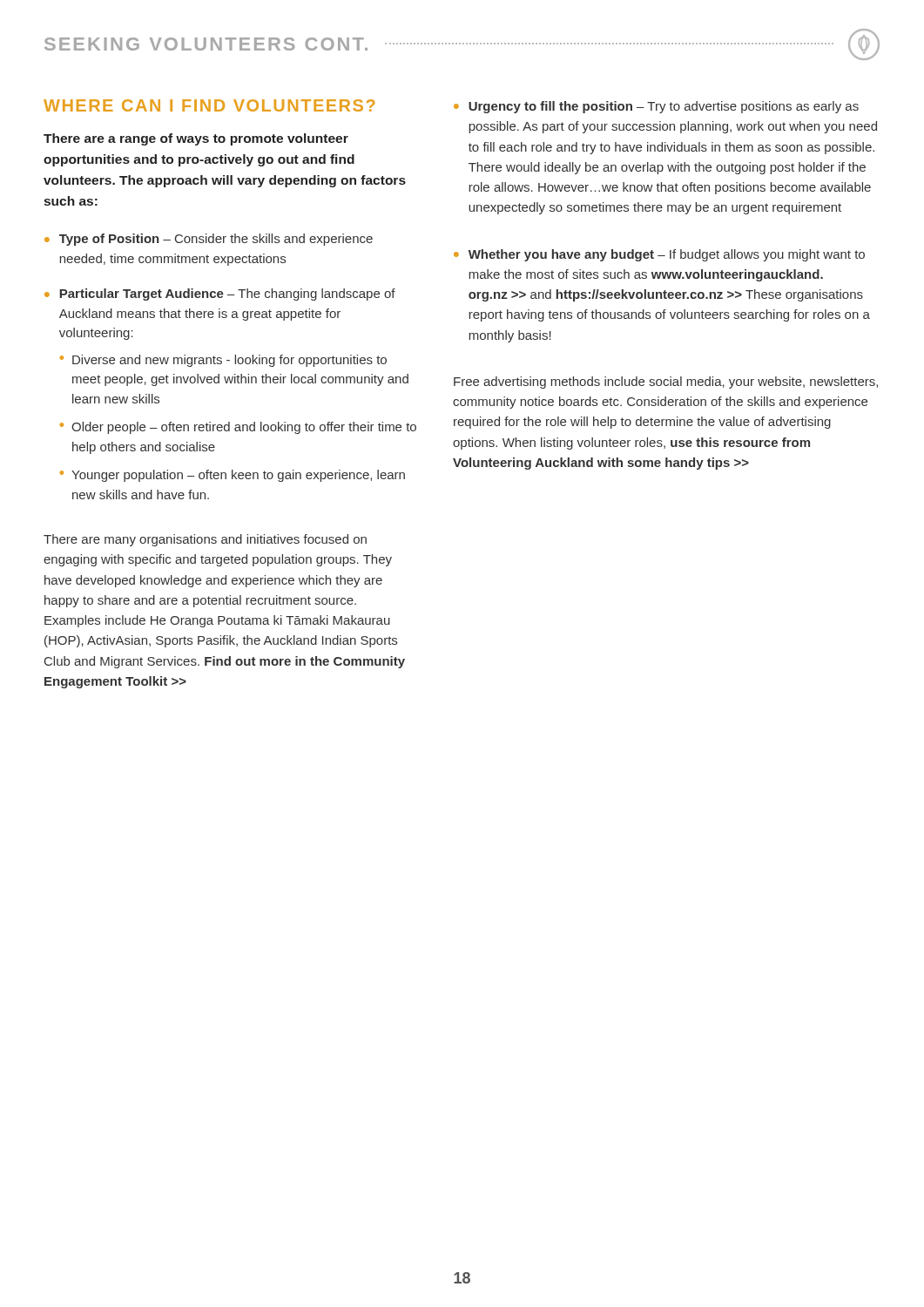Locate the block starting "There are a range of ways to"
Viewport: 924px width, 1307px height.
point(225,170)
